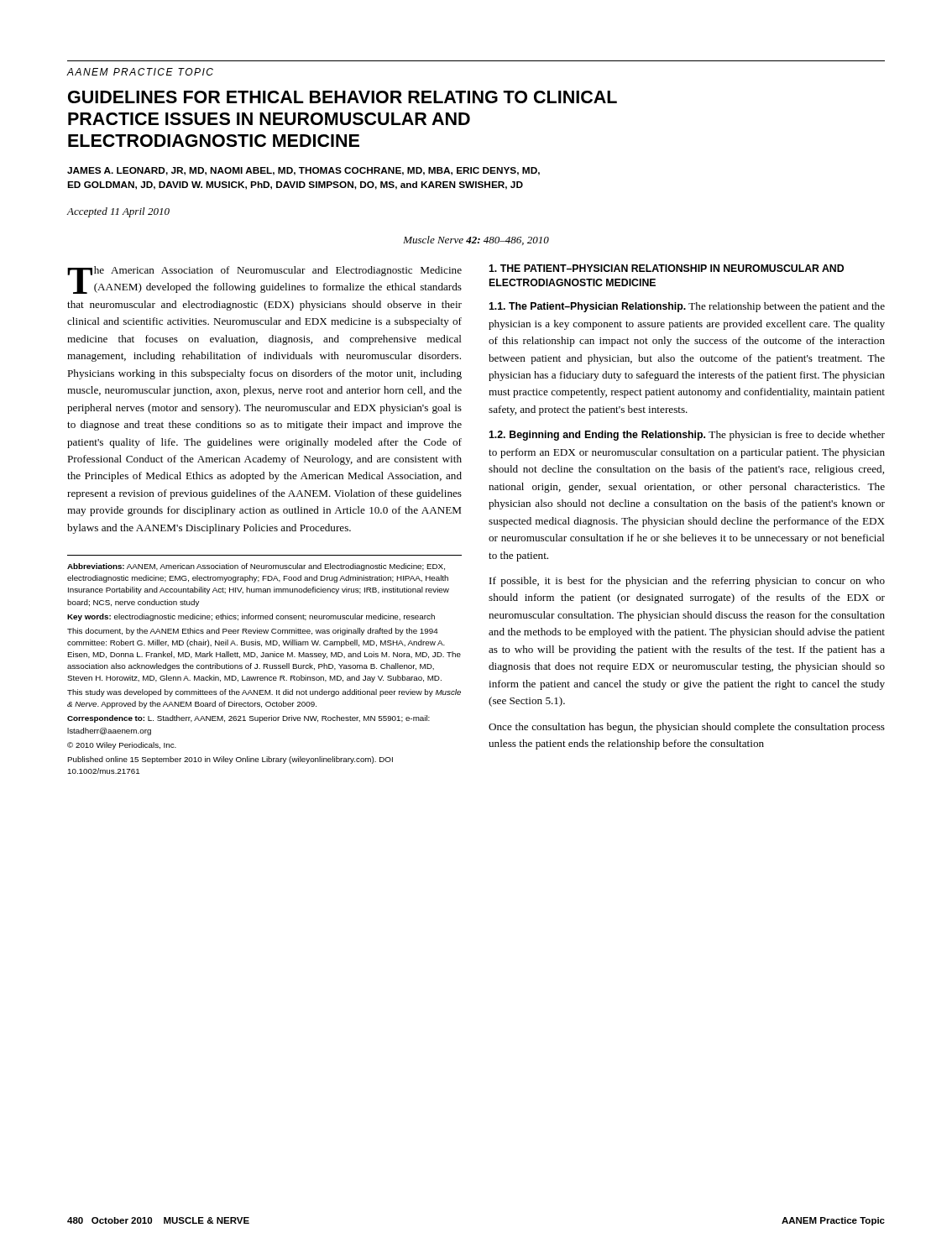Screen dimensions: 1259x952
Task: Find the block on this page that starts "The American Association of"
Action: point(264,398)
